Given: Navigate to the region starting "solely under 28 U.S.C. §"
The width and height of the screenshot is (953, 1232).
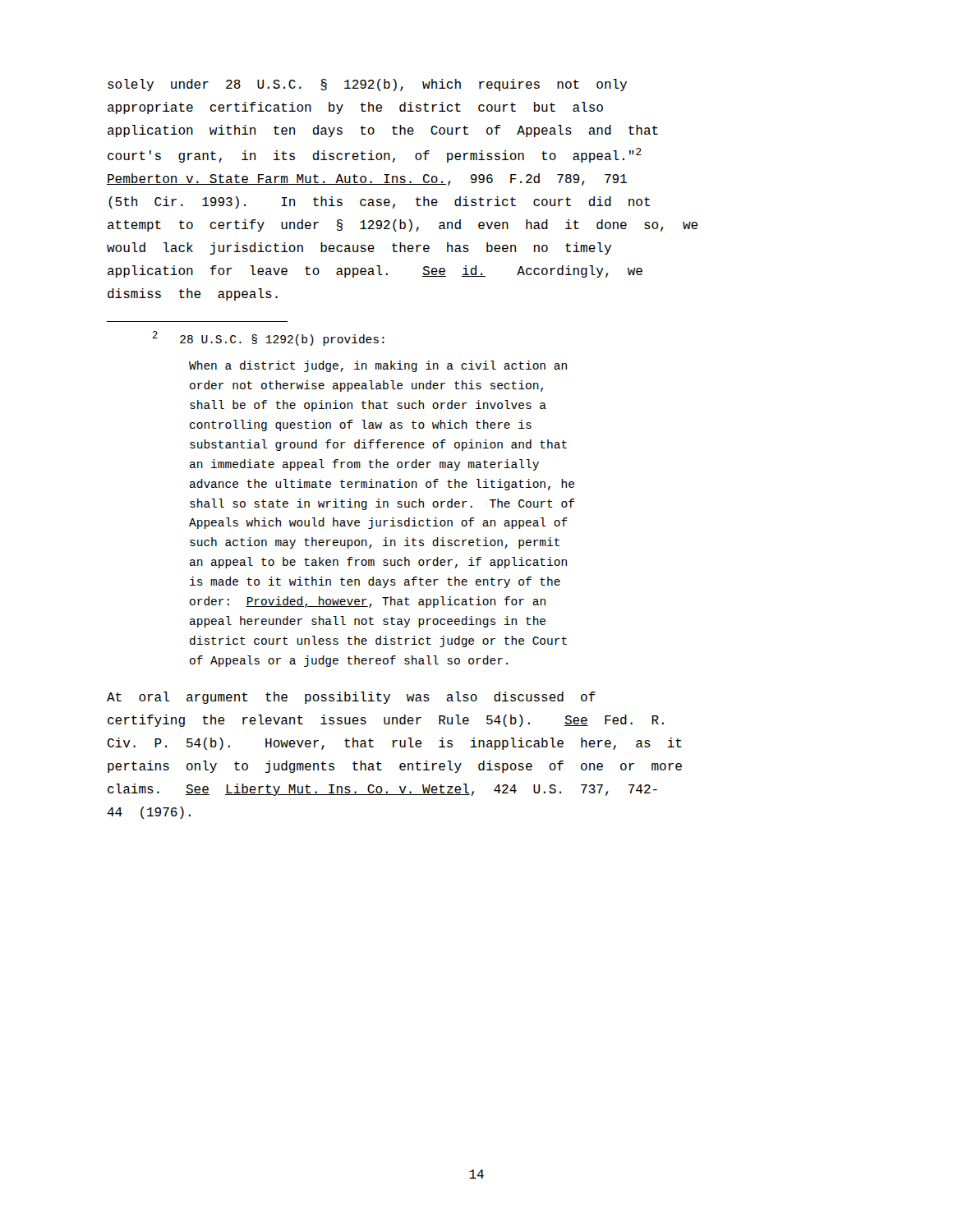Looking at the screenshot, I should (403, 190).
